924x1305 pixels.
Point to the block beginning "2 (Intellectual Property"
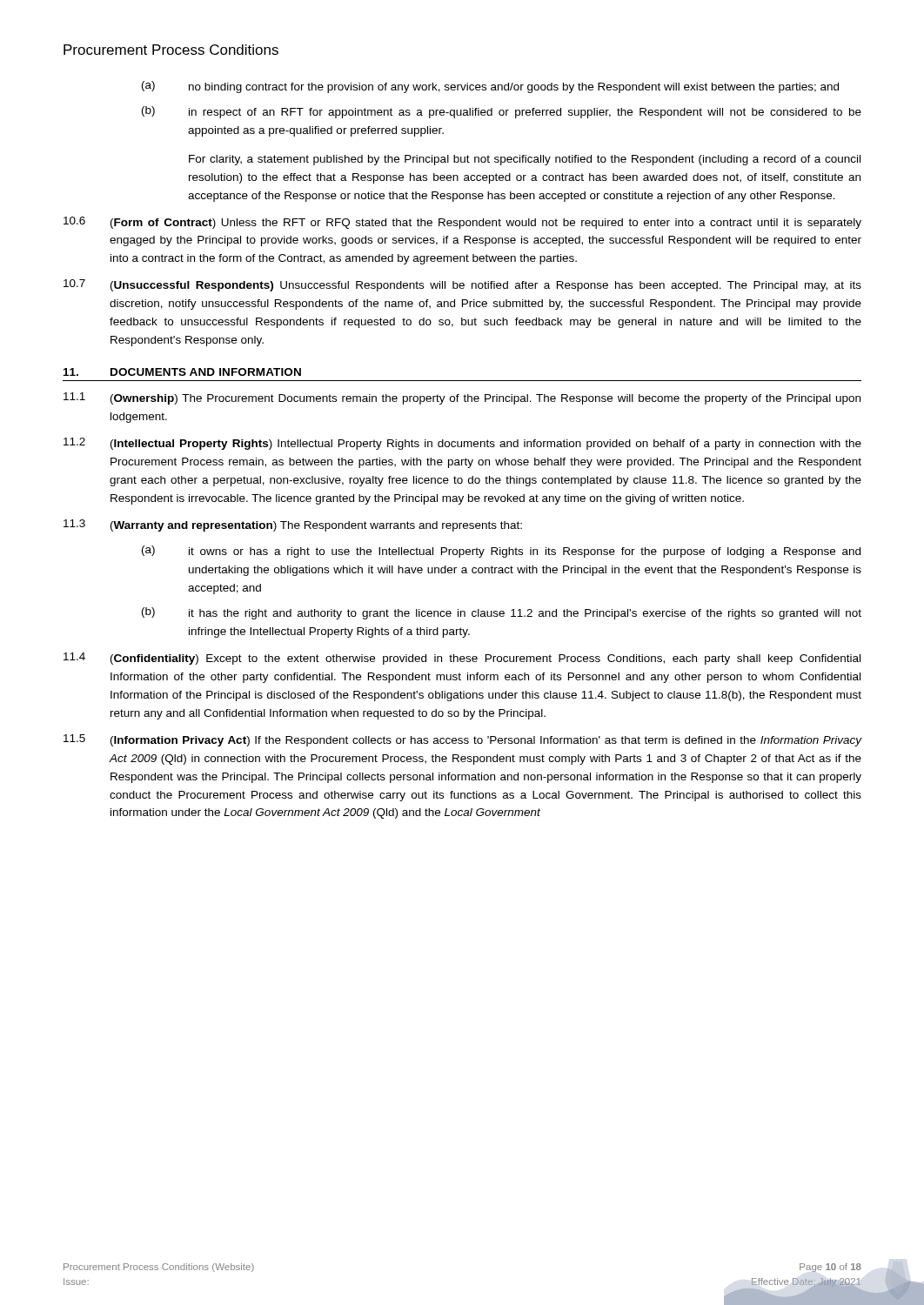tap(462, 471)
